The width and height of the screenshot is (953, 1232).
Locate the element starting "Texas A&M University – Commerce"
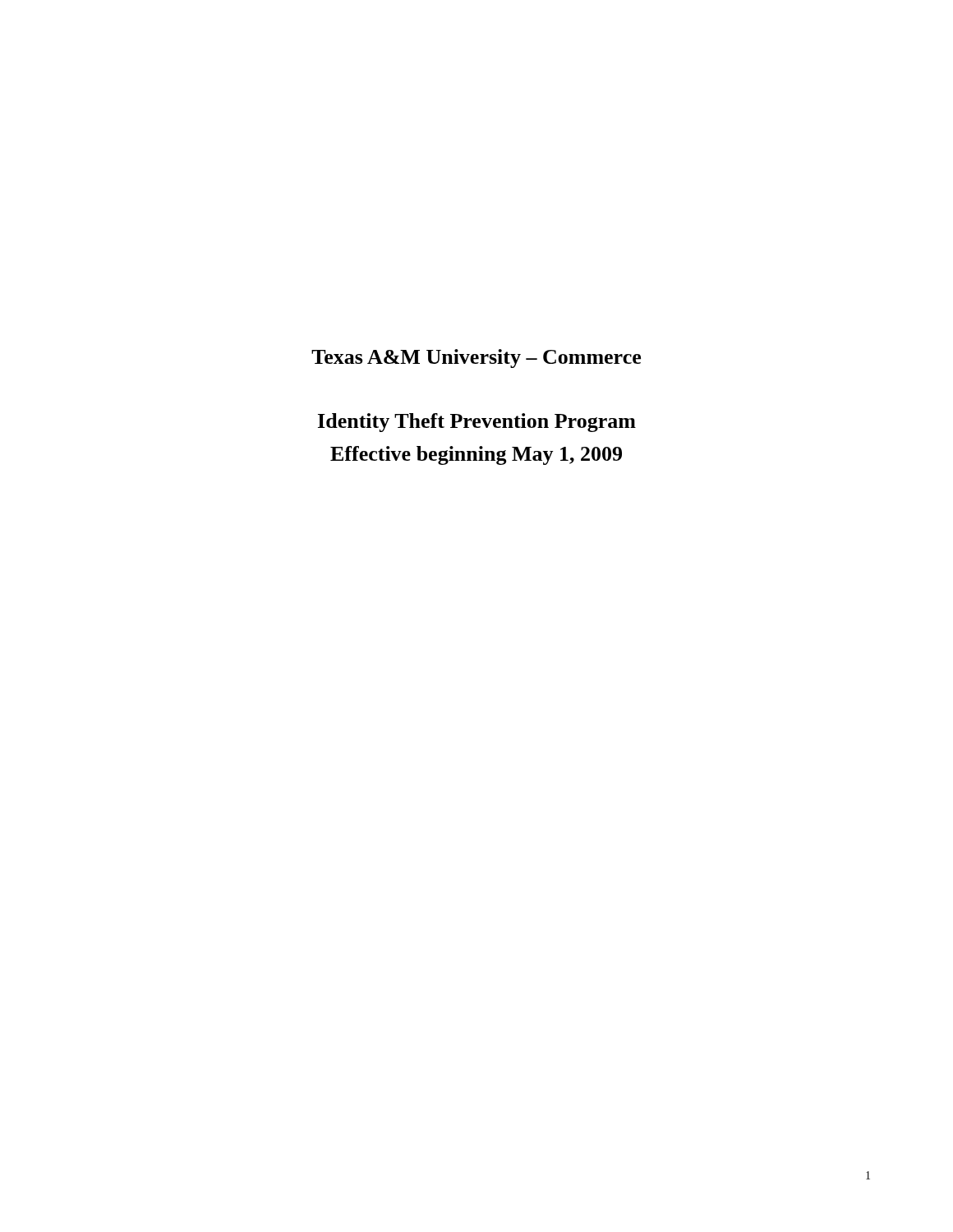476,357
